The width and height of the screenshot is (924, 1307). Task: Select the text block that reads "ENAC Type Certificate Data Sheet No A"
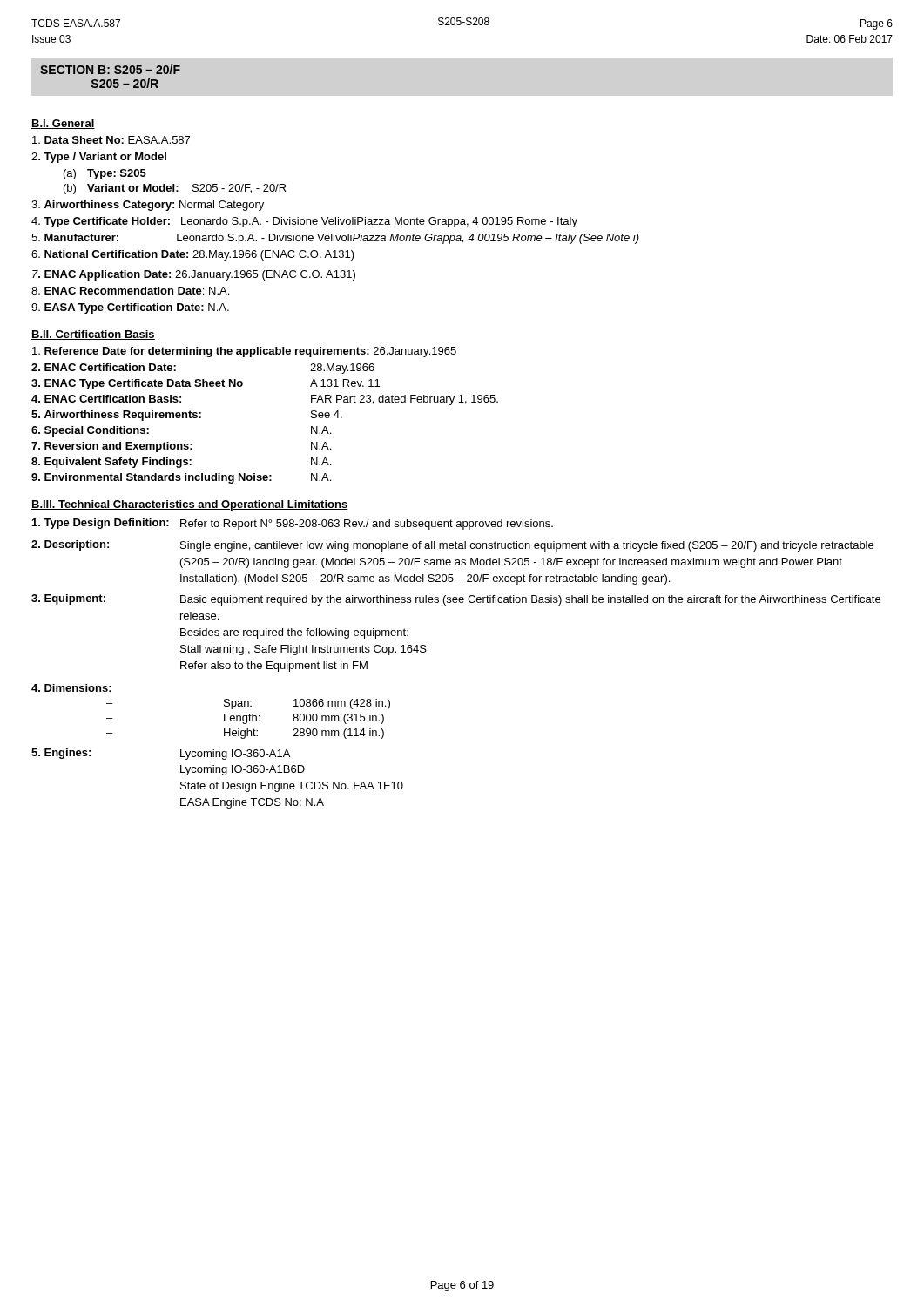(x=462, y=383)
